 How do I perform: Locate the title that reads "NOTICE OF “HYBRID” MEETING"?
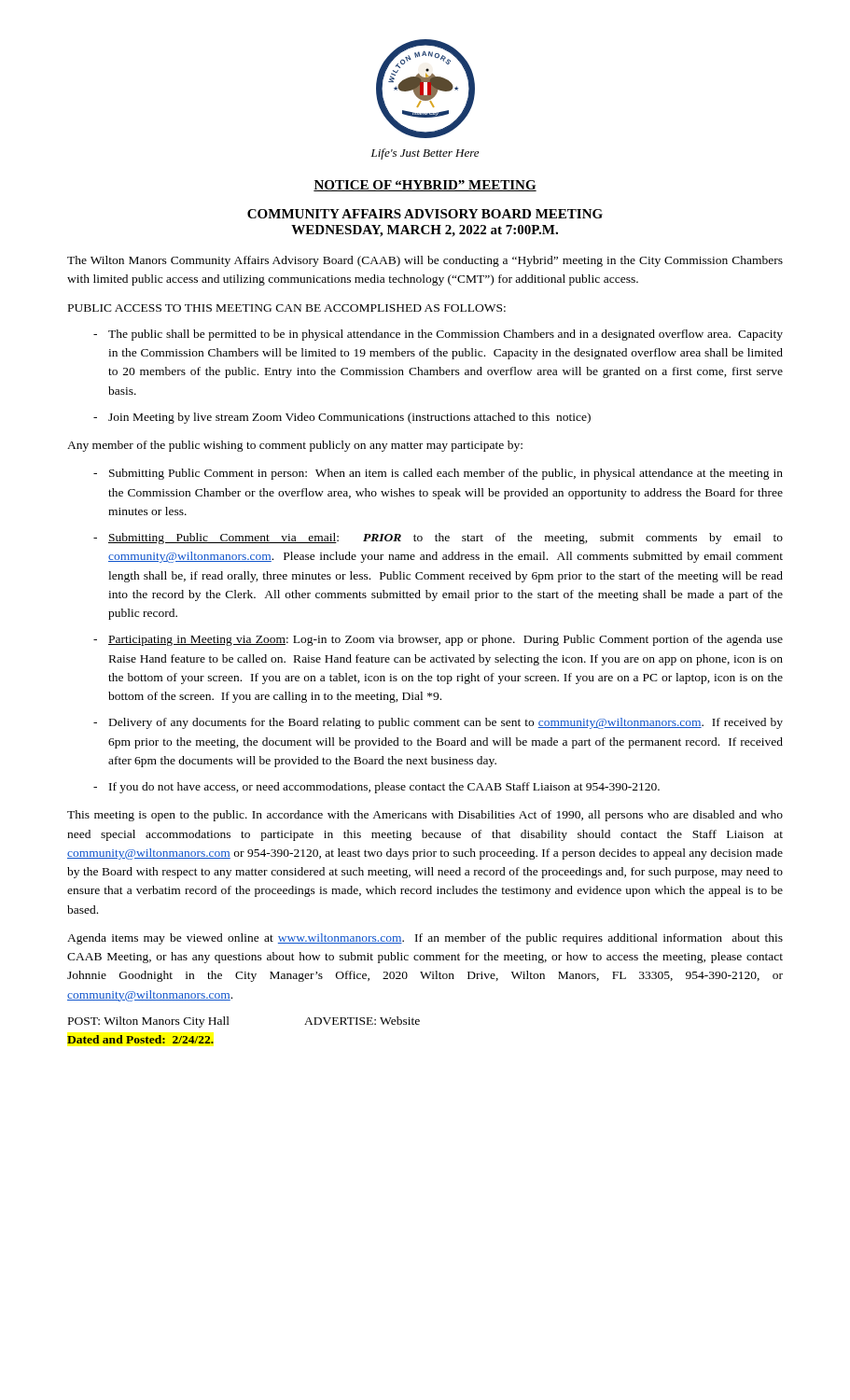425,185
